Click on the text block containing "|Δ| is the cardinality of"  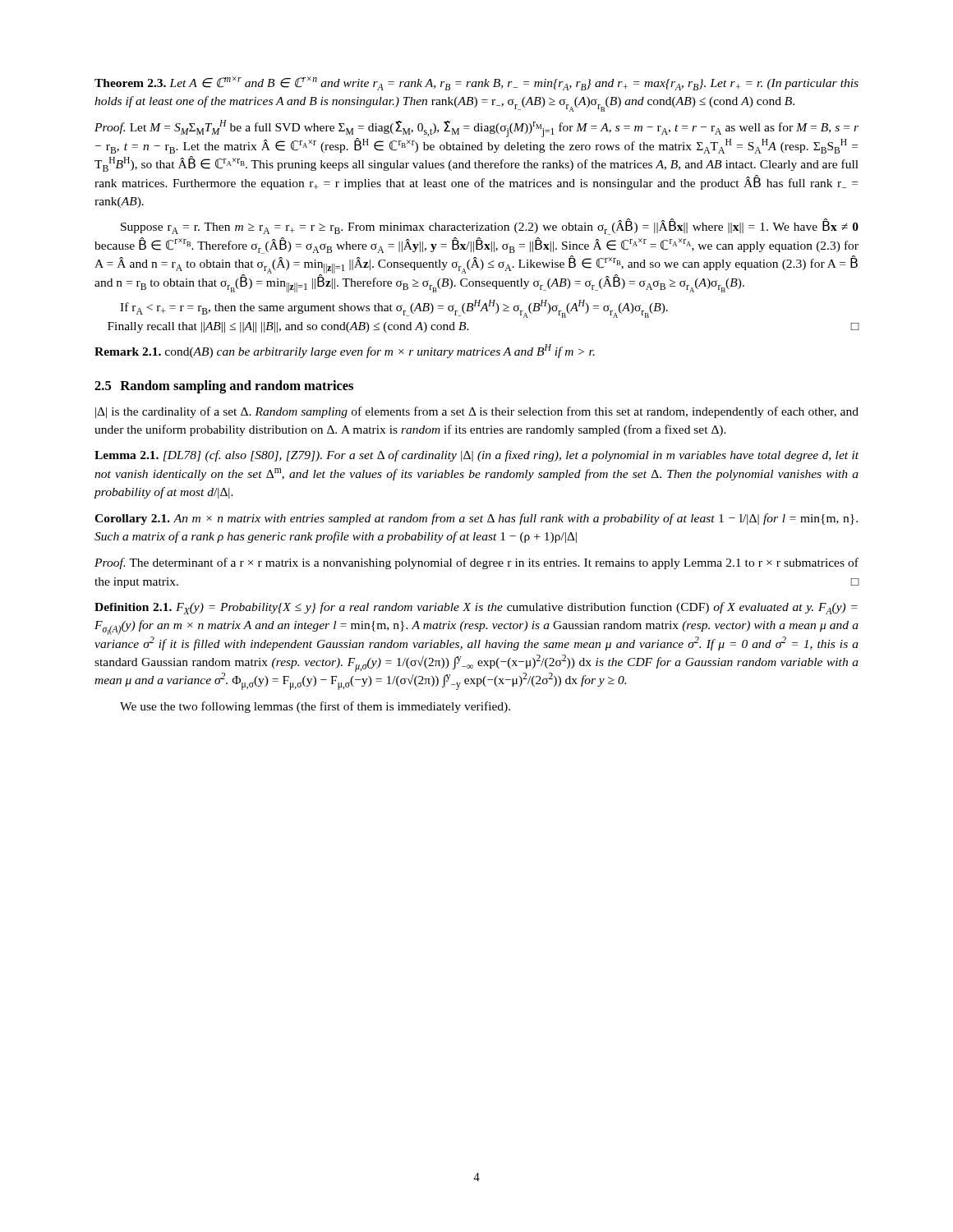(476, 421)
